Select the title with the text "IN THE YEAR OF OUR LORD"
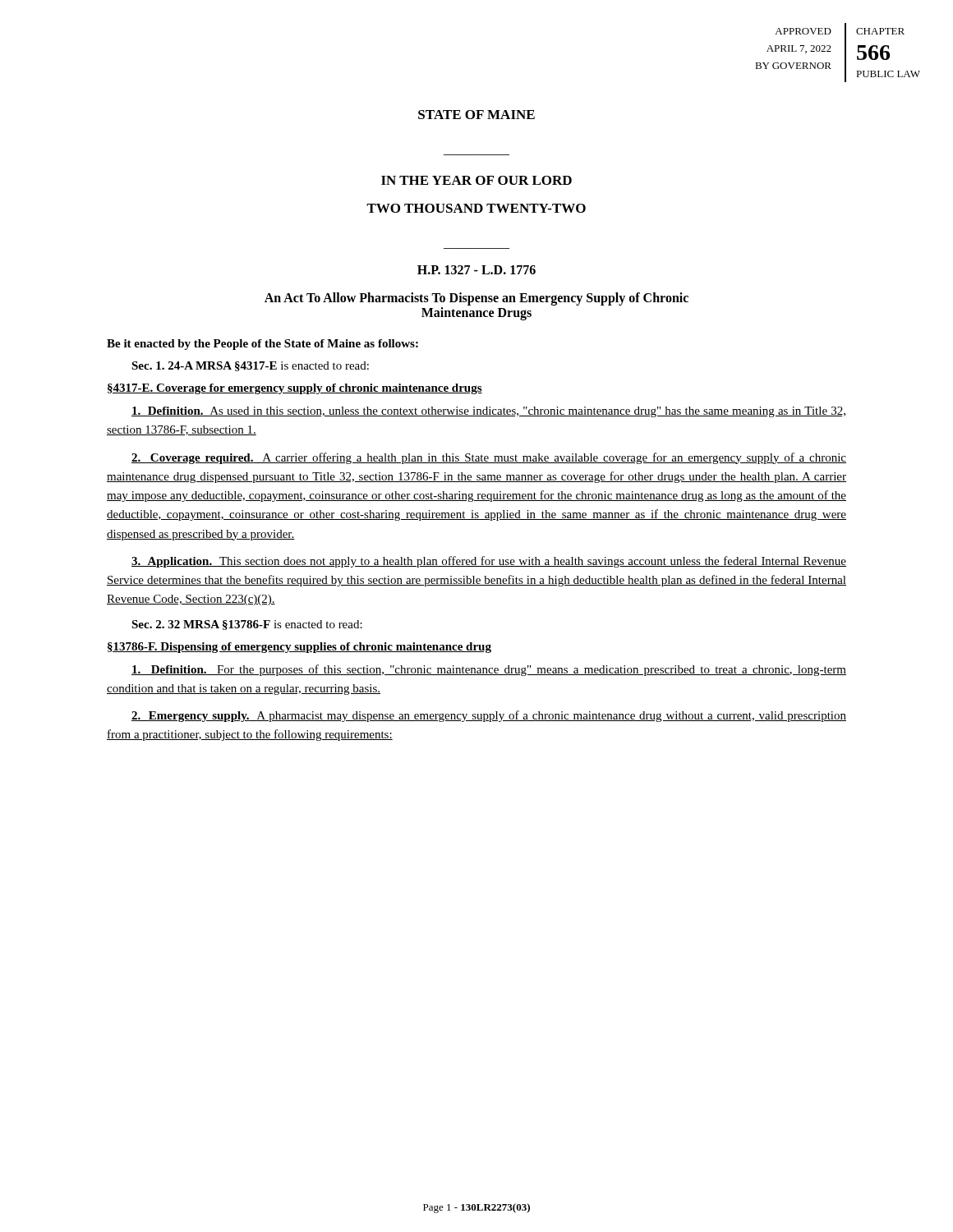Image resolution: width=953 pixels, height=1232 pixels. [476, 180]
